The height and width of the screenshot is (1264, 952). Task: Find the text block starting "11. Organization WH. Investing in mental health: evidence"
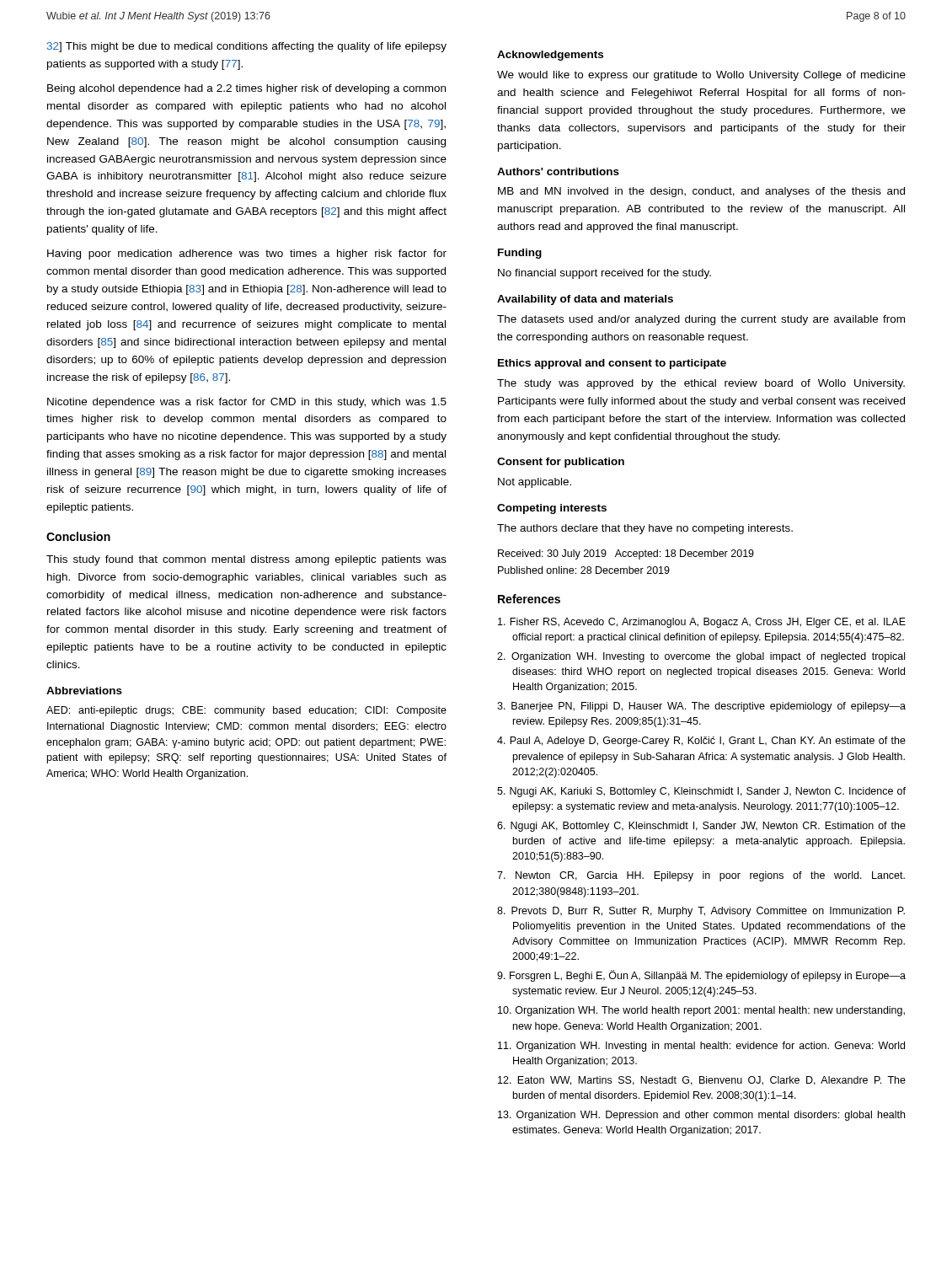tap(701, 1053)
